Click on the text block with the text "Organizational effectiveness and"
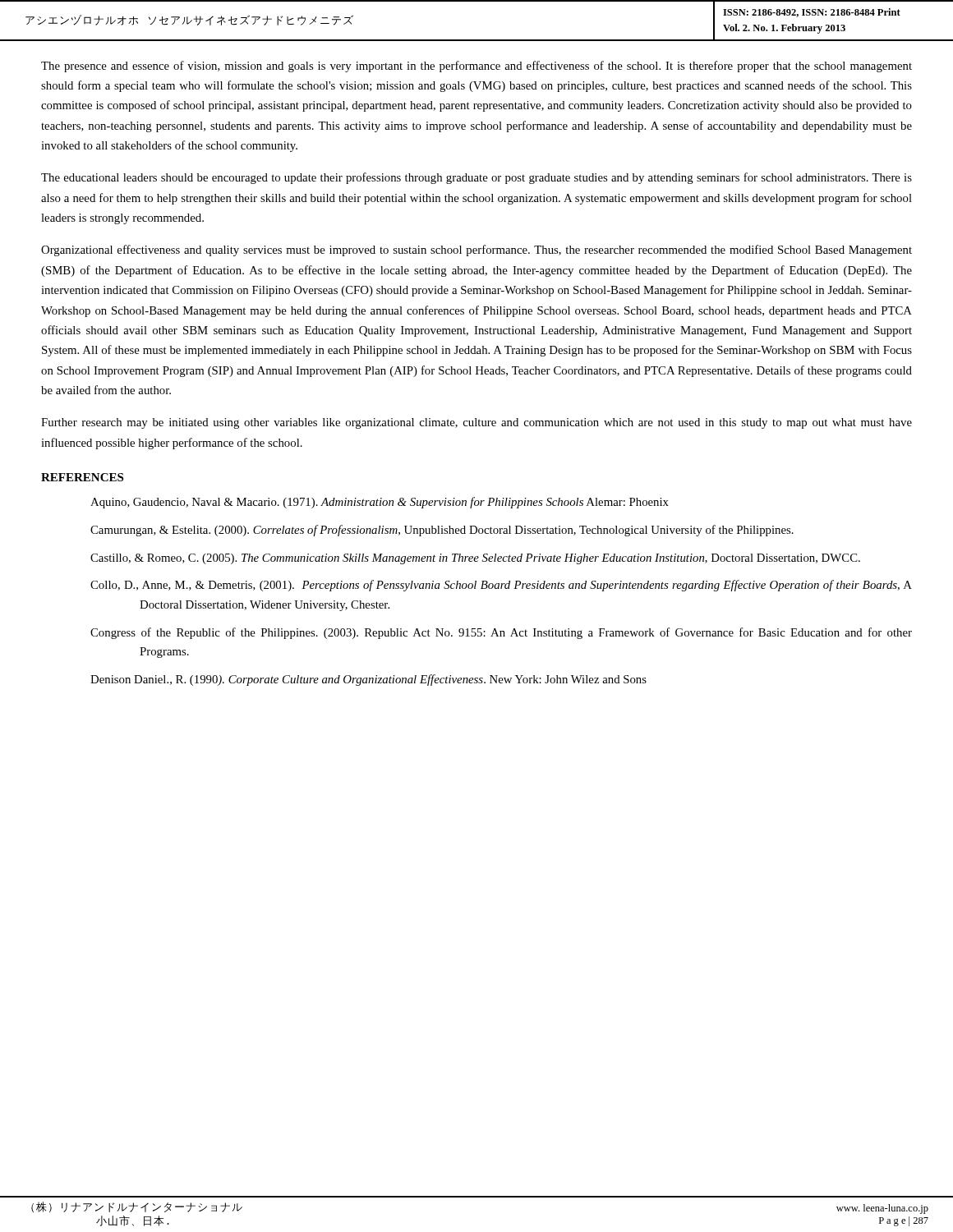 (x=476, y=320)
